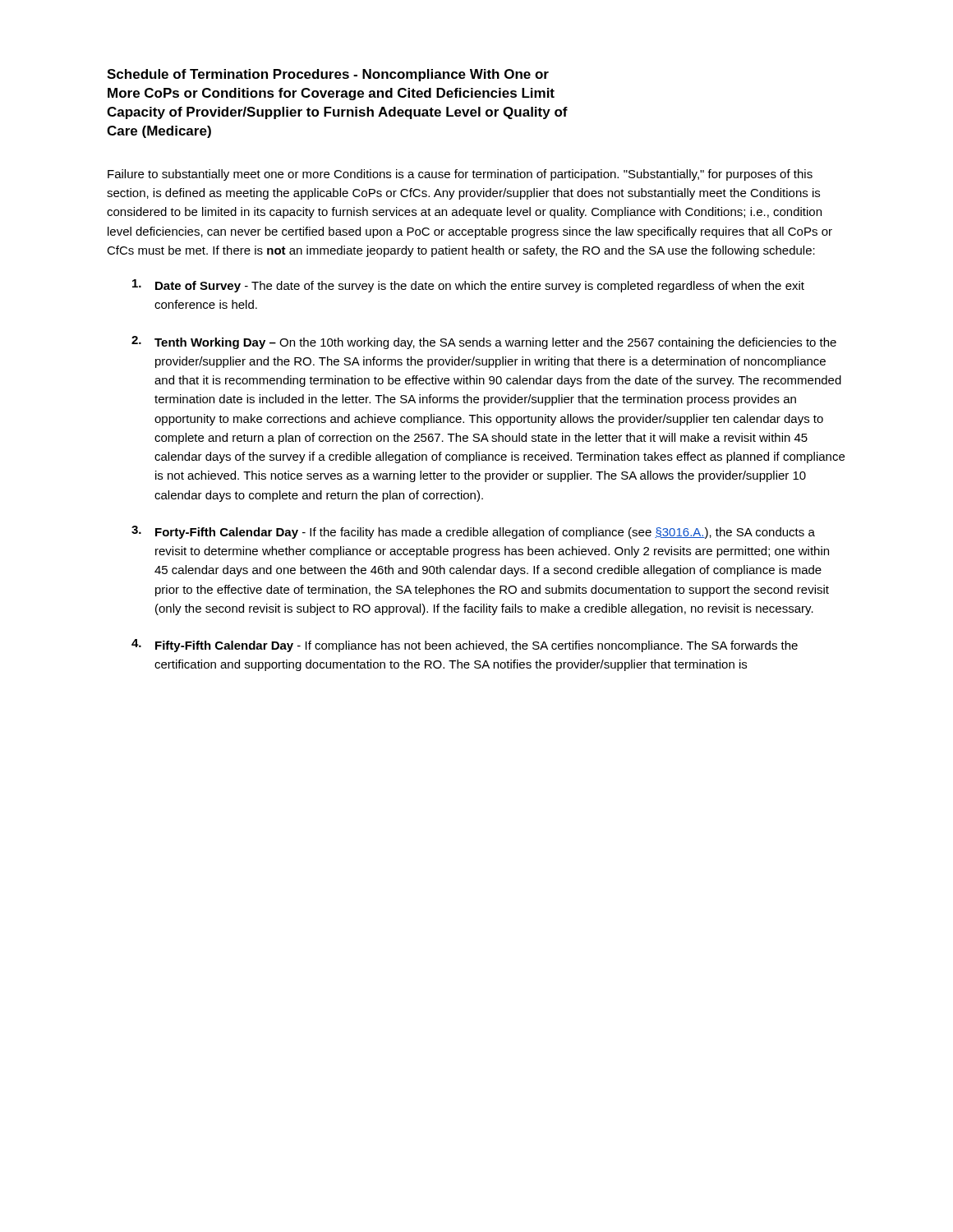Point to the block beginning "2. Tenth Working Day –"
This screenshot has width=953, height=1232.
[x=489, y=418]
